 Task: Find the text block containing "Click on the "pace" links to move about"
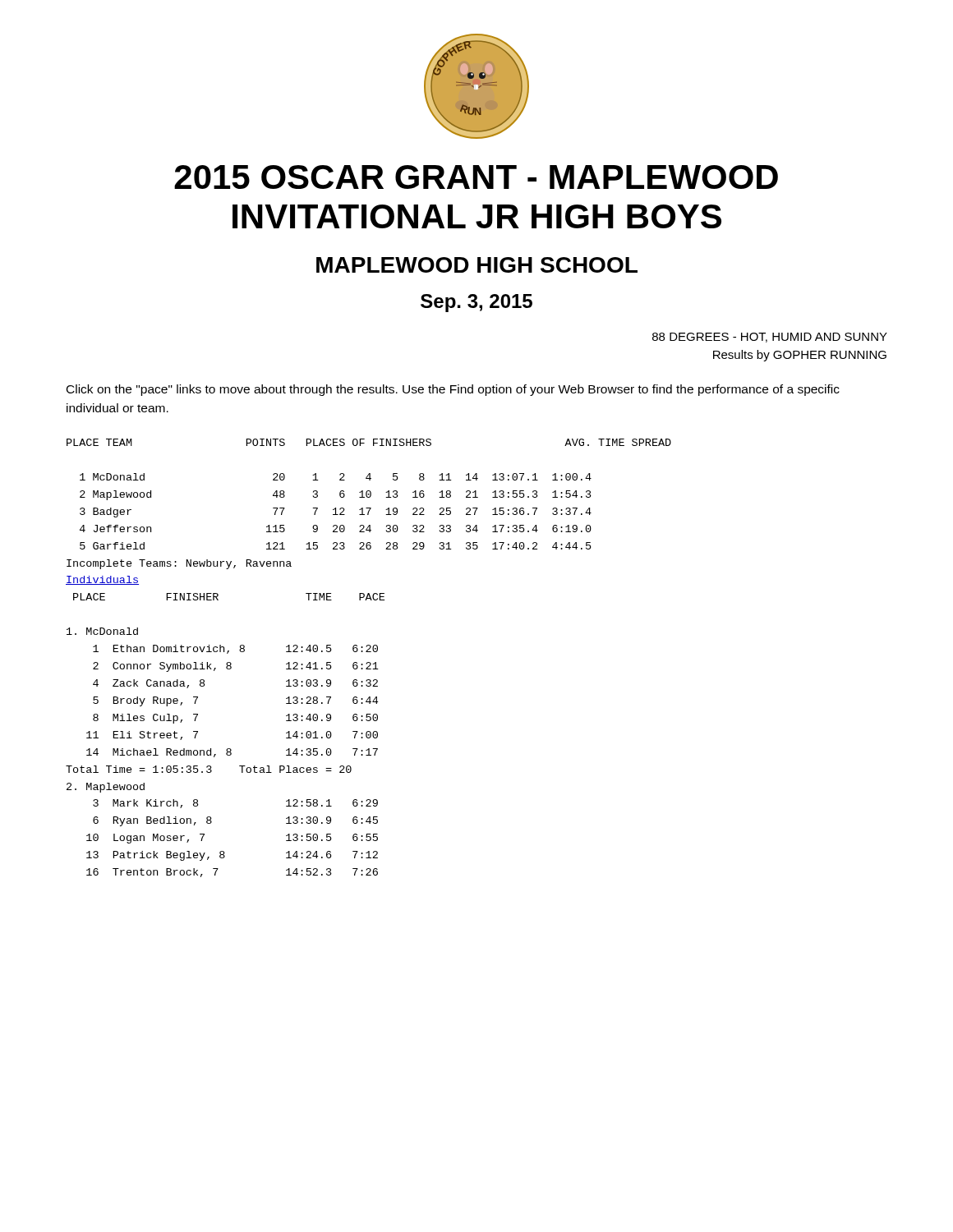453,398
